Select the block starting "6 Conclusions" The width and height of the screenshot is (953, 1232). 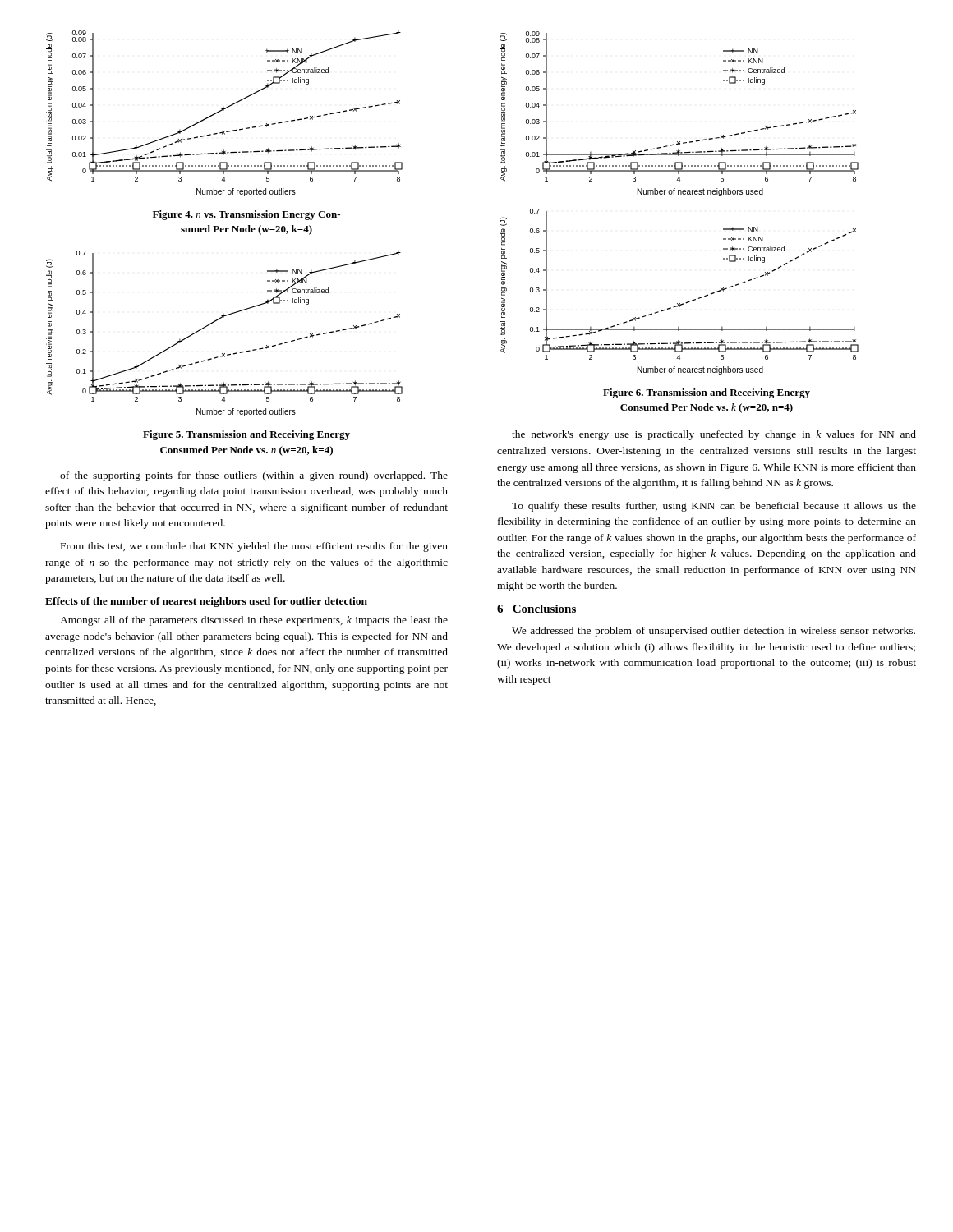[537, 609]
